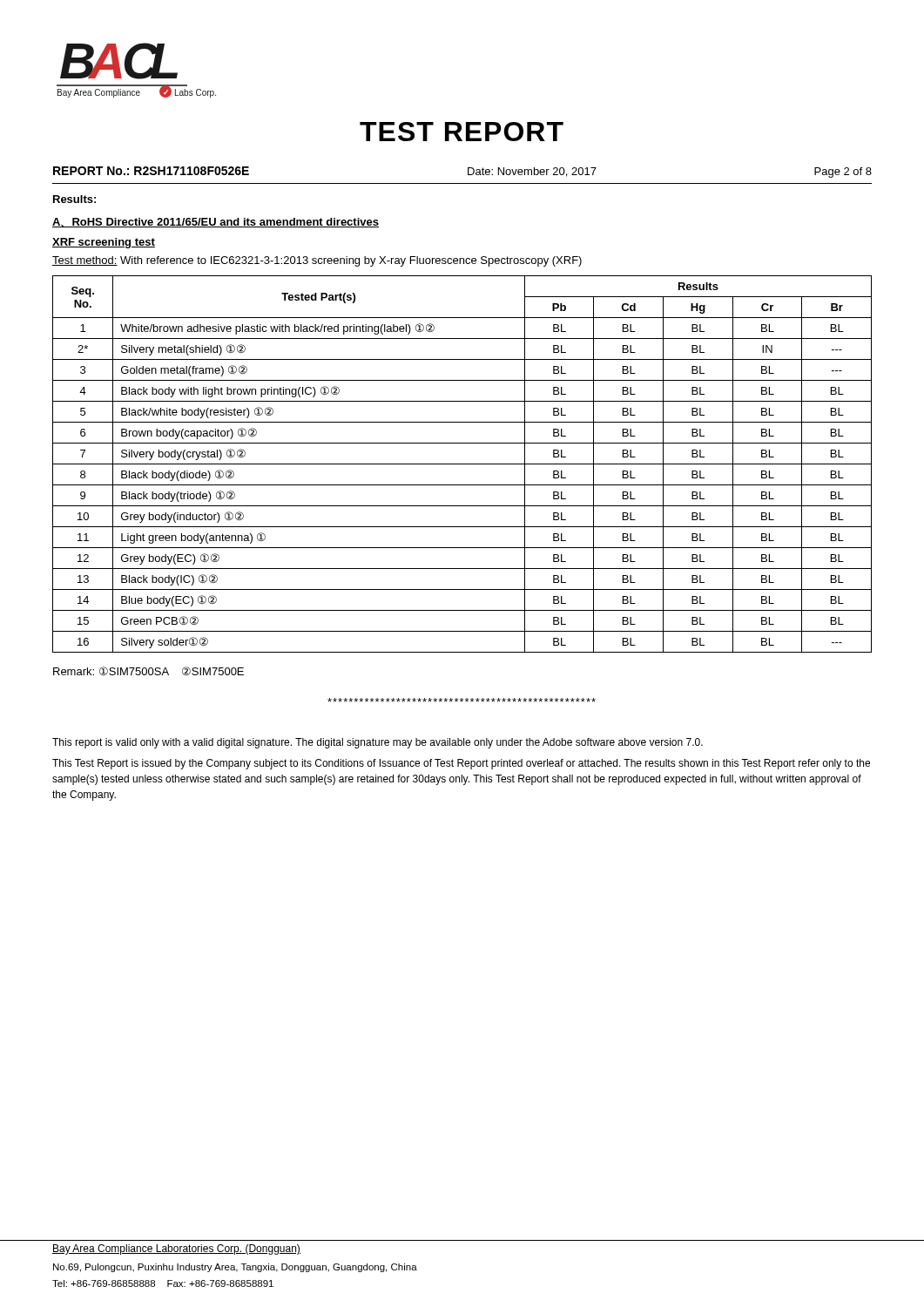
Task: Where is the passage that starts "This report is valid only with"?
Action: tap(462, 769)
